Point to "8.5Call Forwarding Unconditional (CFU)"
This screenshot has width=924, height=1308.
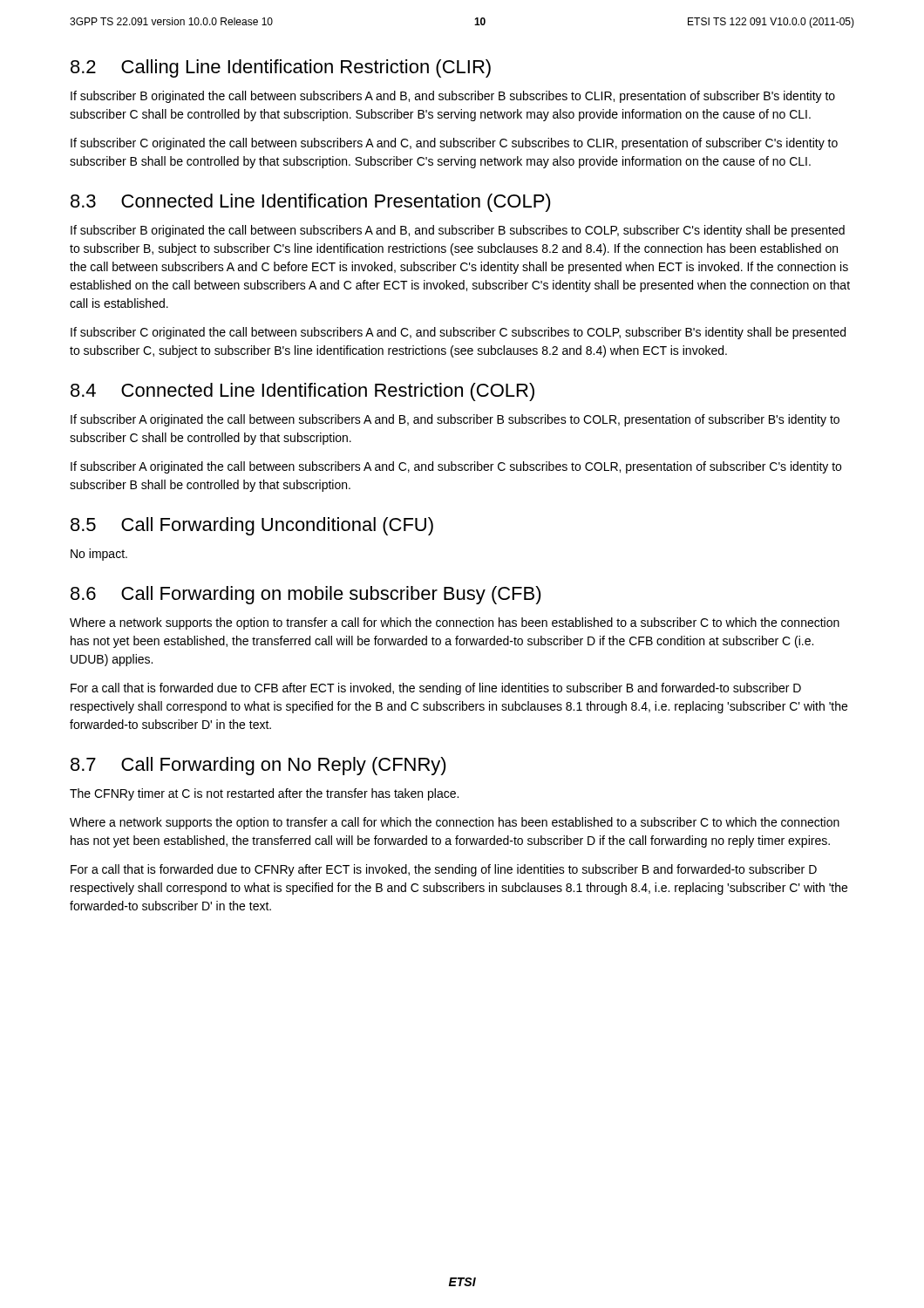[x=252, y=526]
